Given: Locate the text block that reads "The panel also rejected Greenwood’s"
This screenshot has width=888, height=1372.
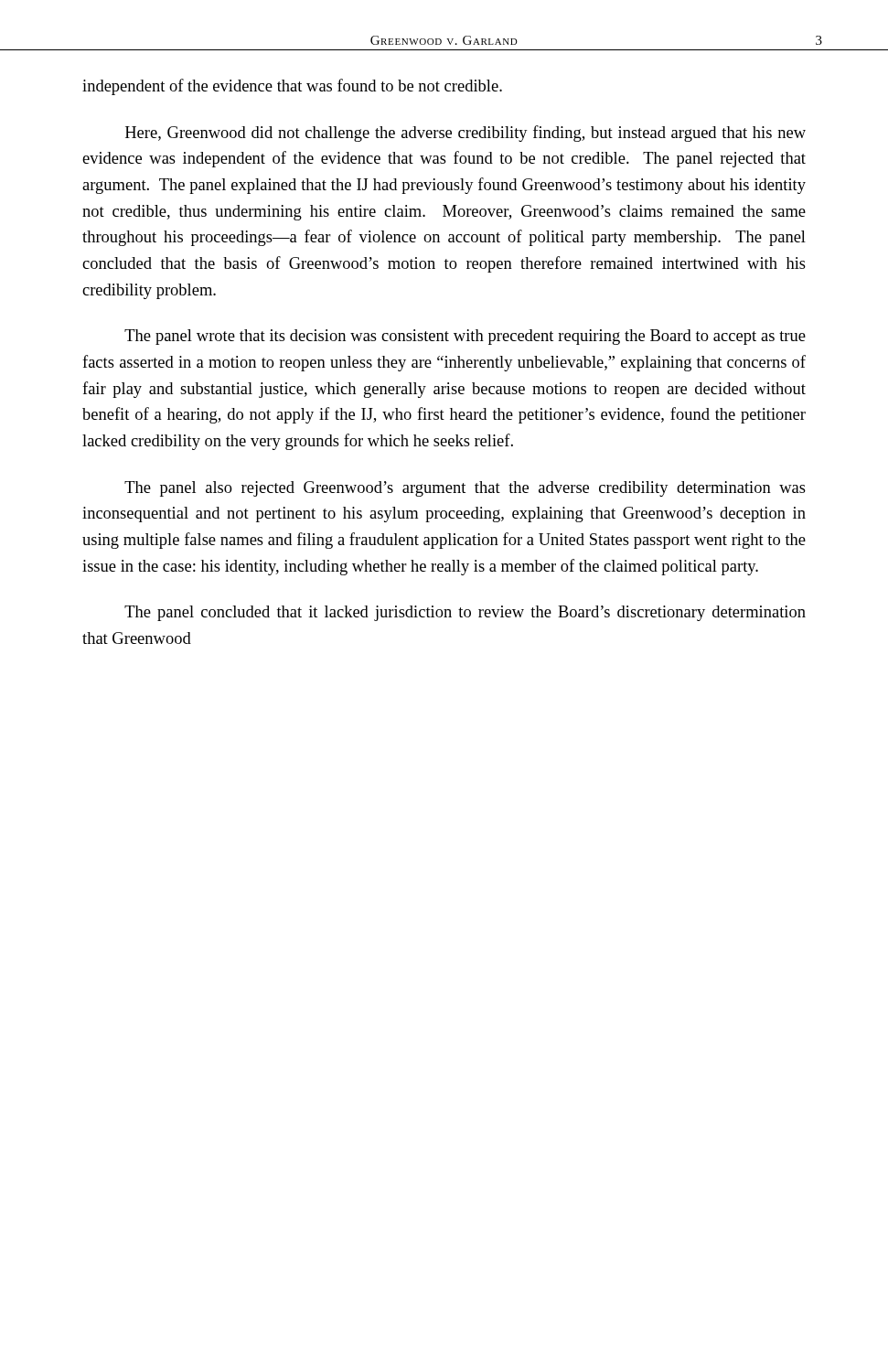Looking at the screenshot, I should click(x=444, y=527).
